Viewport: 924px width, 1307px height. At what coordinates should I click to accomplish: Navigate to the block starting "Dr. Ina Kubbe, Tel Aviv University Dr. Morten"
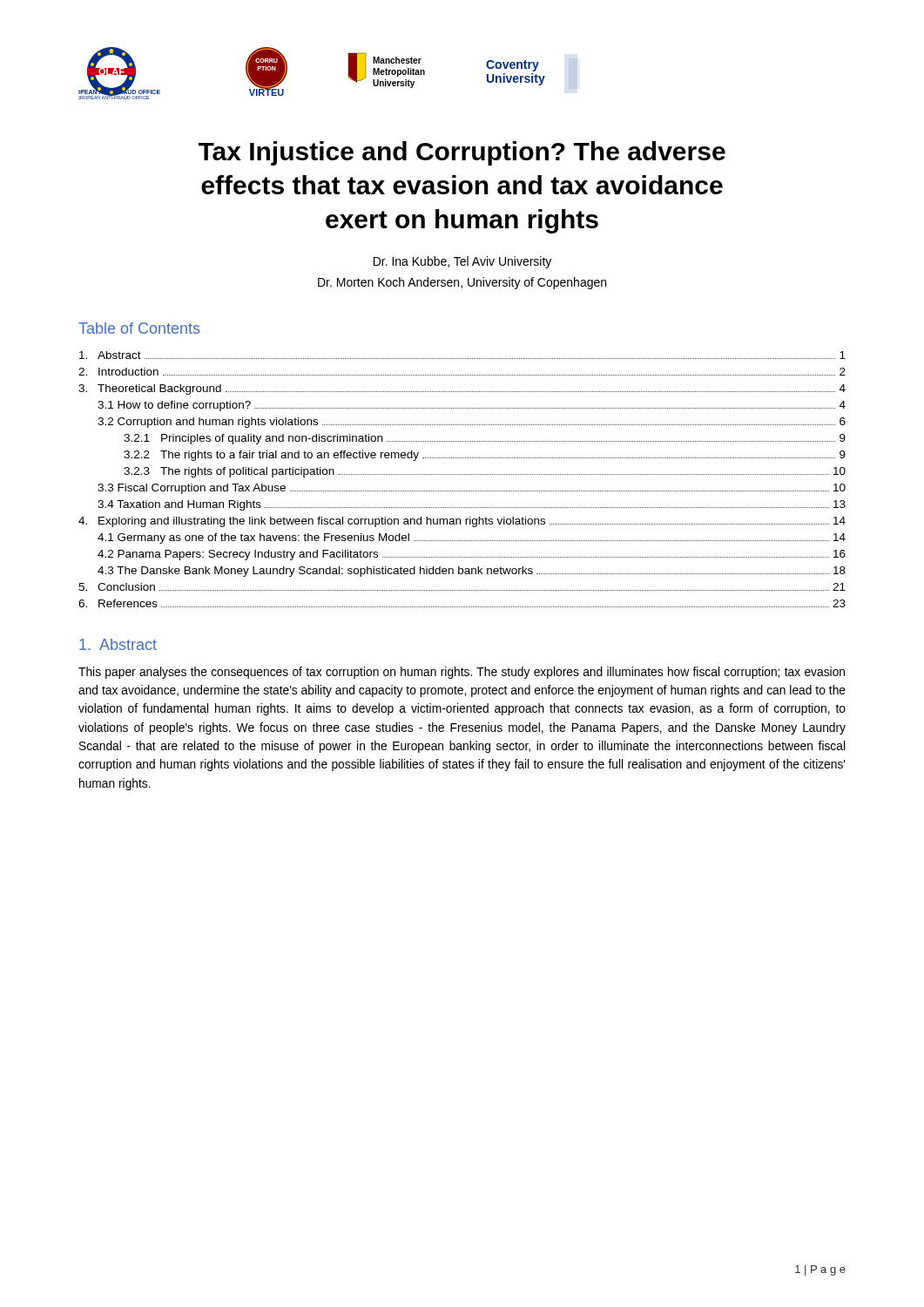click(462, 272)
